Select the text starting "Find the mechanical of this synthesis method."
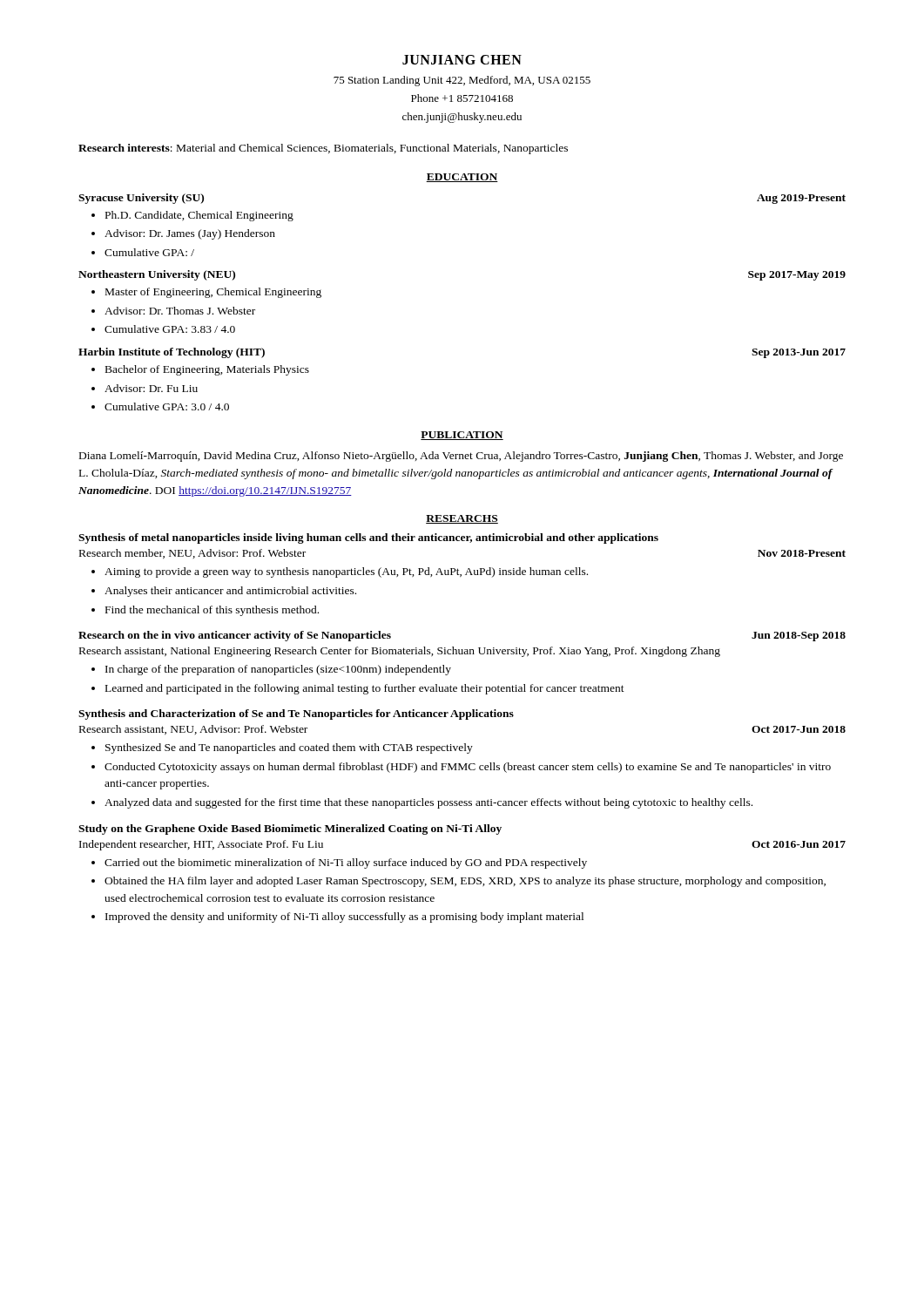Image resolution: width=924 pixels, height=1307 pixels. point(212,609)
